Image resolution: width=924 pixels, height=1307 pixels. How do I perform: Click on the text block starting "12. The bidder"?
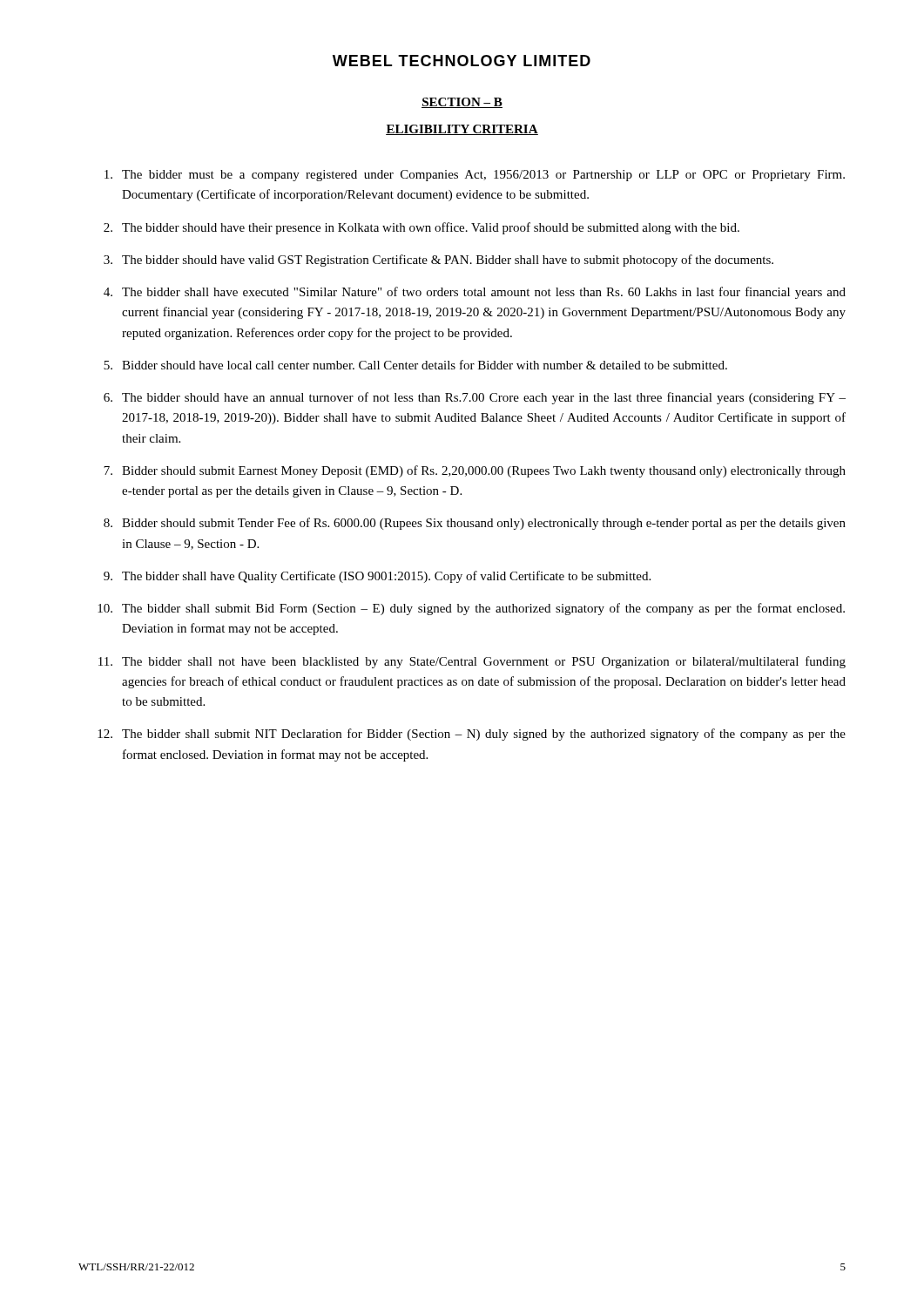(x=462, y=745)
